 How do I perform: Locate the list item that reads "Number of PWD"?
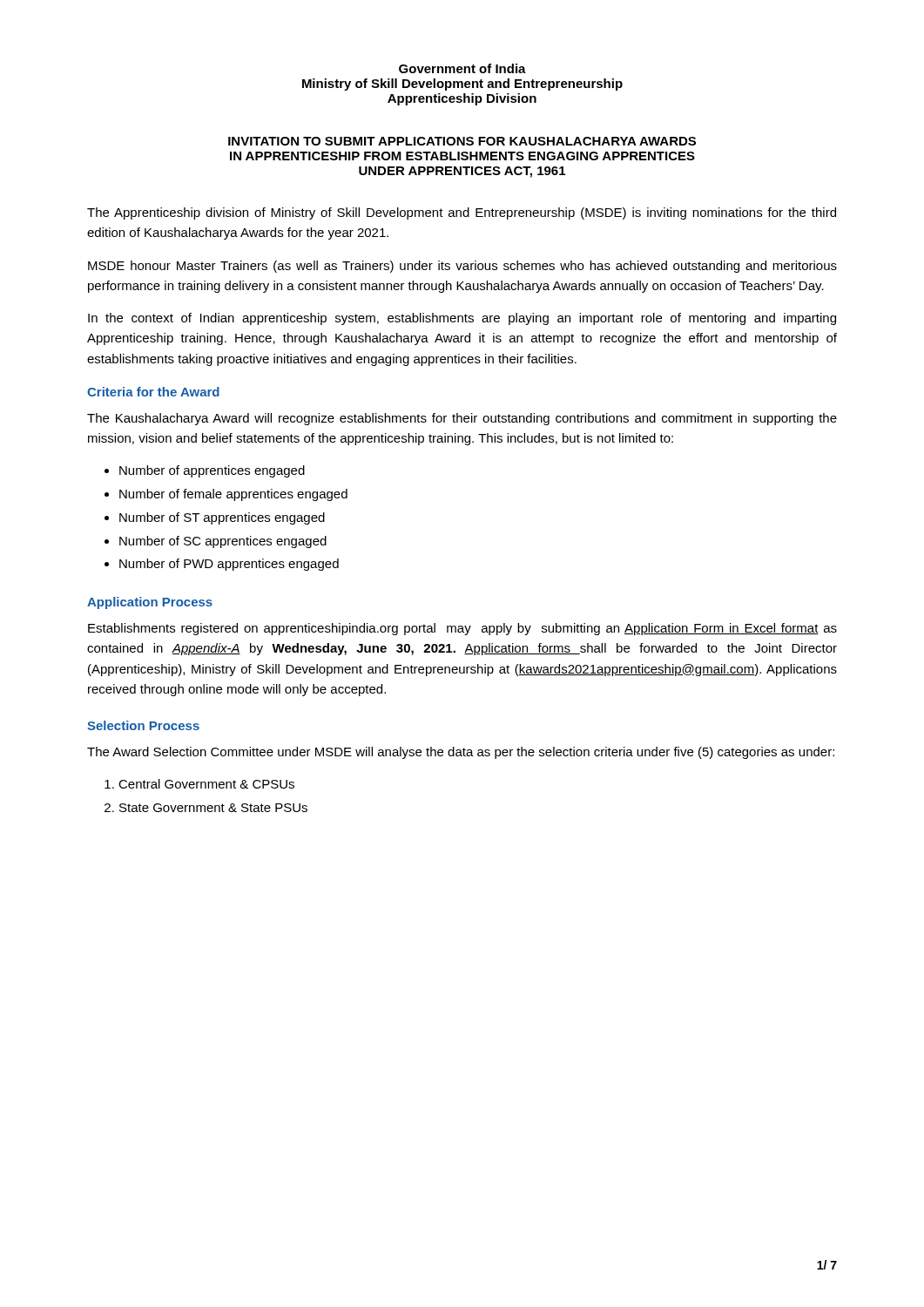pyautogui.click(x=229, y=564)
